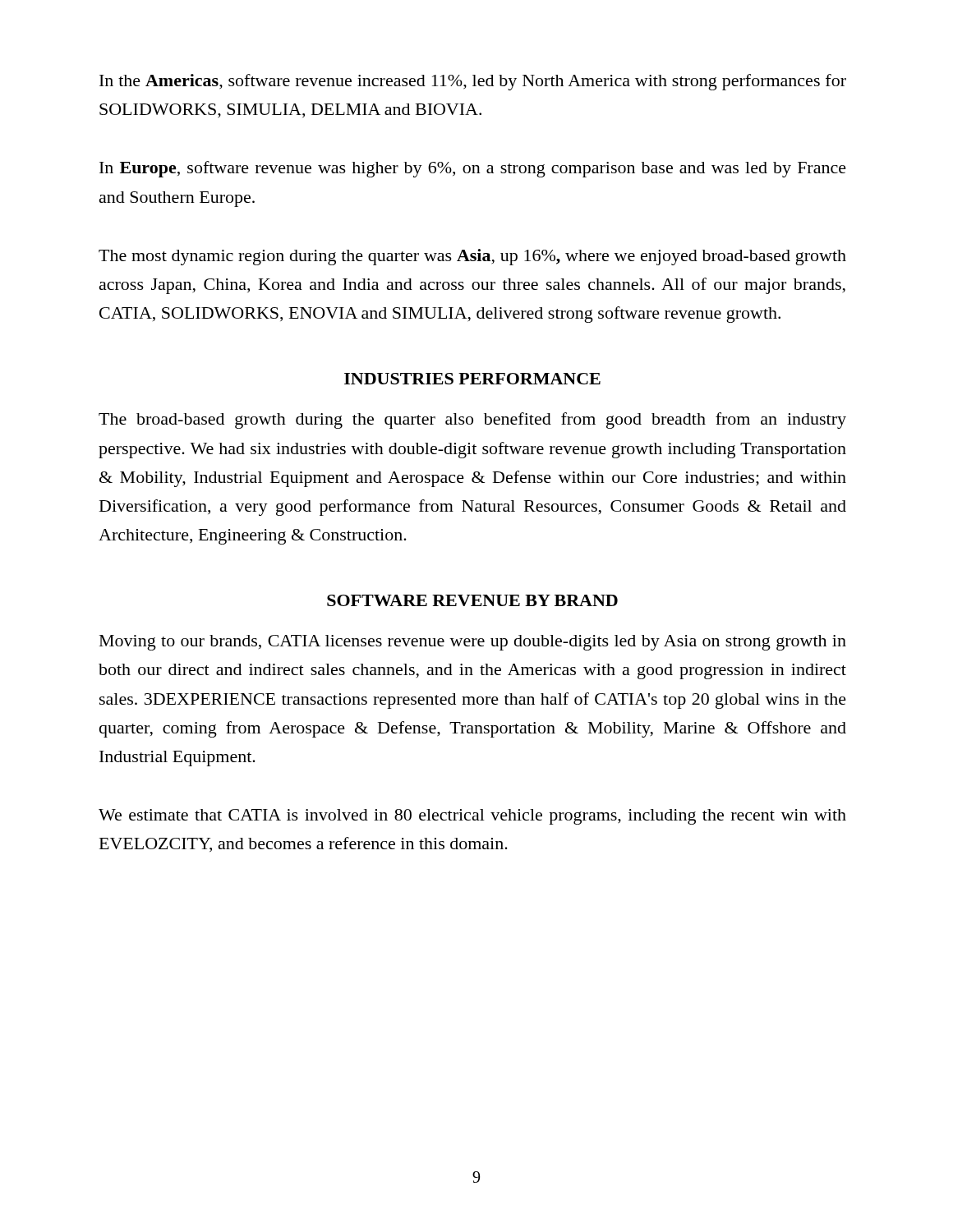Navigate to the text block starting "We estimate that"

[x=472, y=829]
